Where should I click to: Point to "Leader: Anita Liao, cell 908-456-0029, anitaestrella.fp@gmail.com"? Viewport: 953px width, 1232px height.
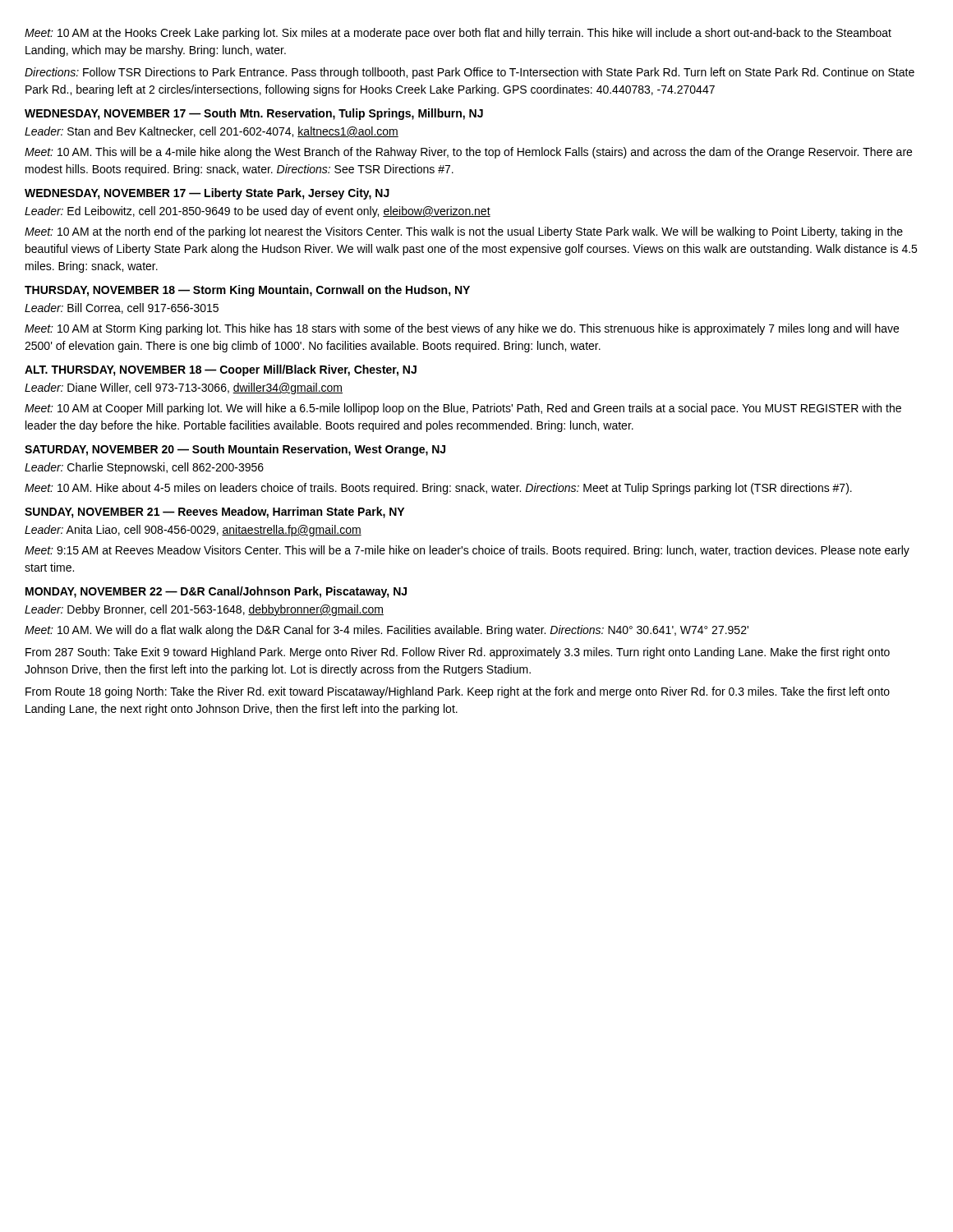coord(193,530)
